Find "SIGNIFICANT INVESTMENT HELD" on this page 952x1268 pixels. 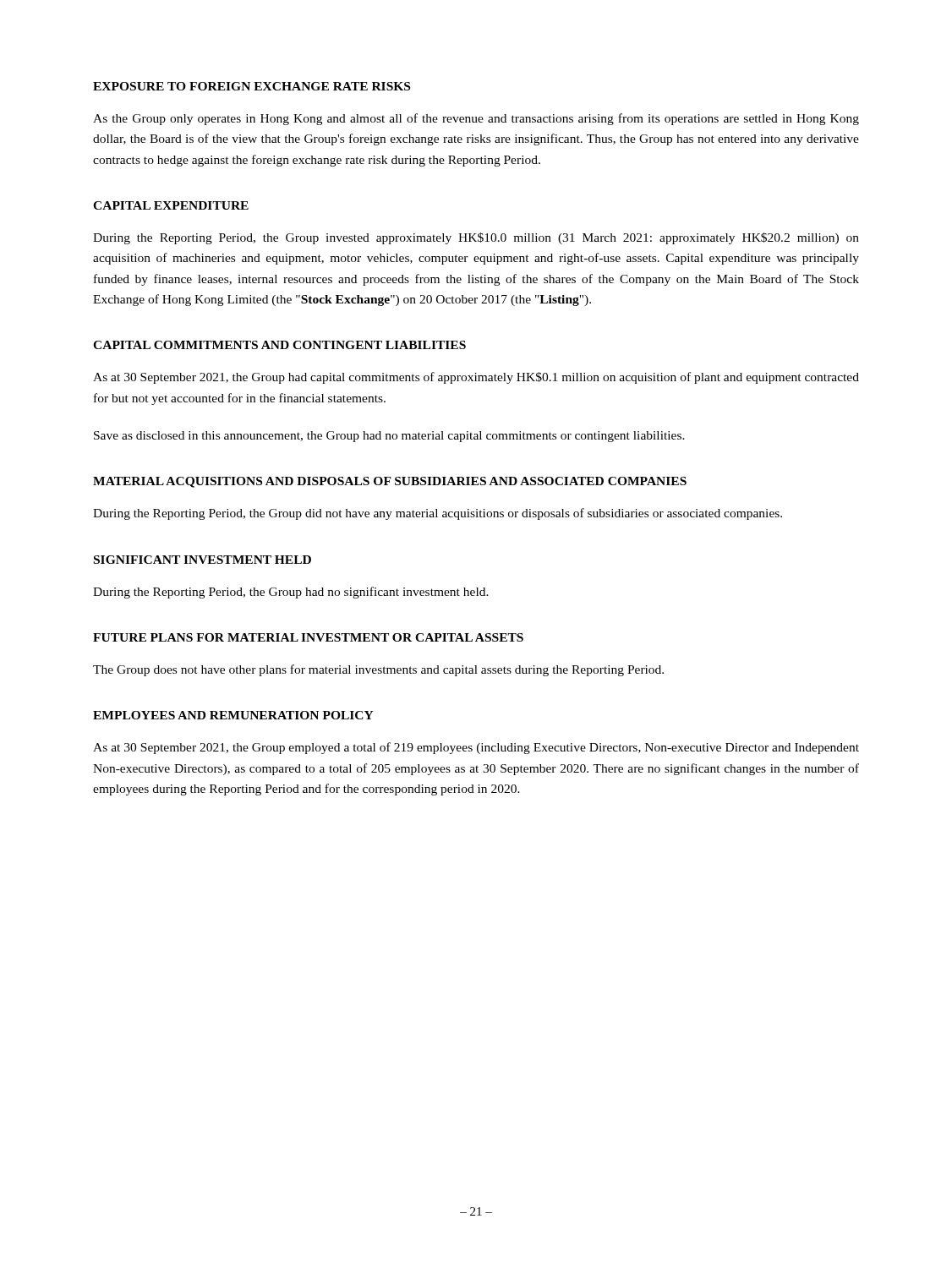[x=202, y=559]
